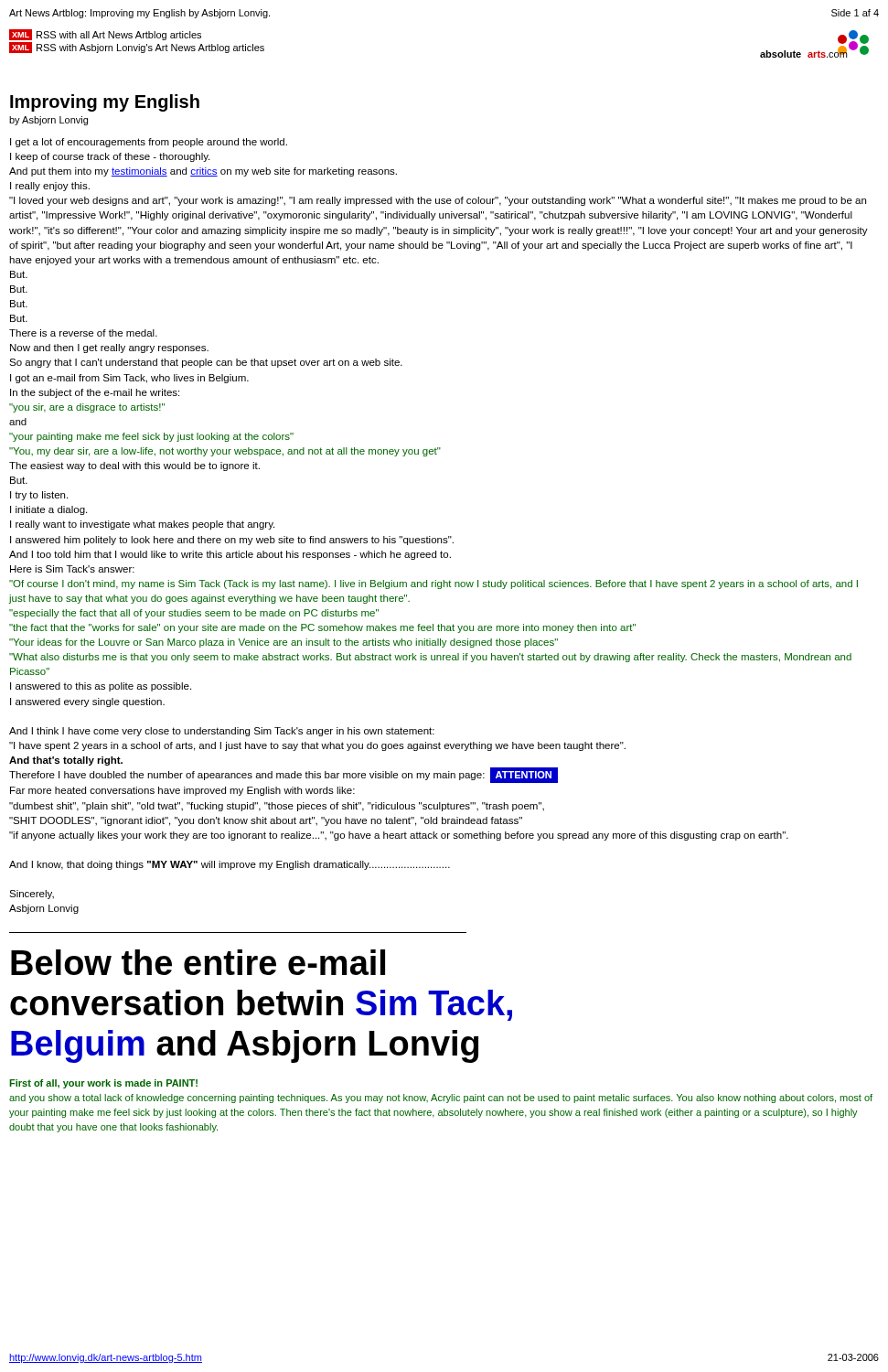Find a logo

pyautogui.click(x=819, y=50)
